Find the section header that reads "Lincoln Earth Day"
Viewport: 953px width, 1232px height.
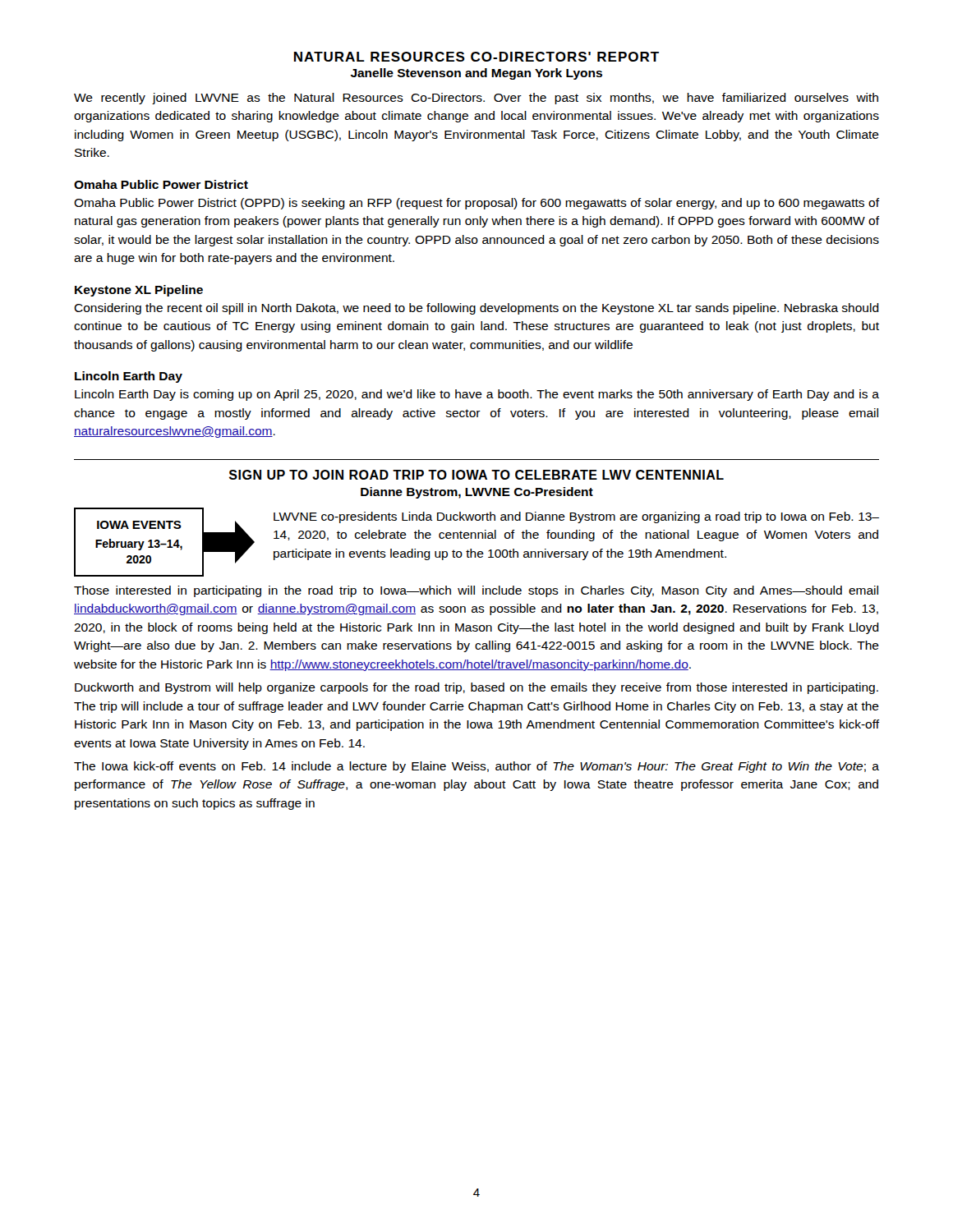pyautogui.click(x=128, y=376)
